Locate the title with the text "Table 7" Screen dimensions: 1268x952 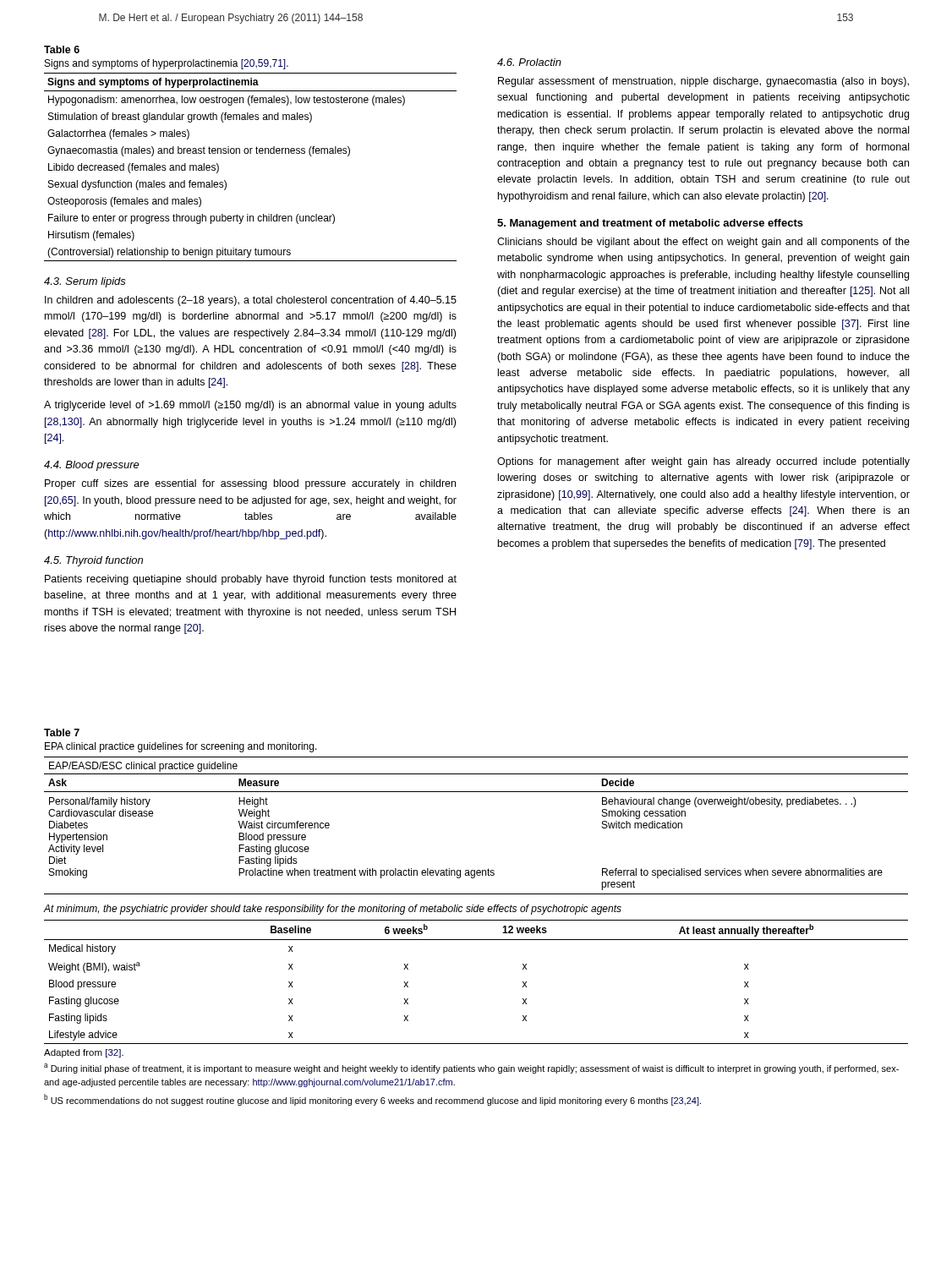[x=62, y=733]
